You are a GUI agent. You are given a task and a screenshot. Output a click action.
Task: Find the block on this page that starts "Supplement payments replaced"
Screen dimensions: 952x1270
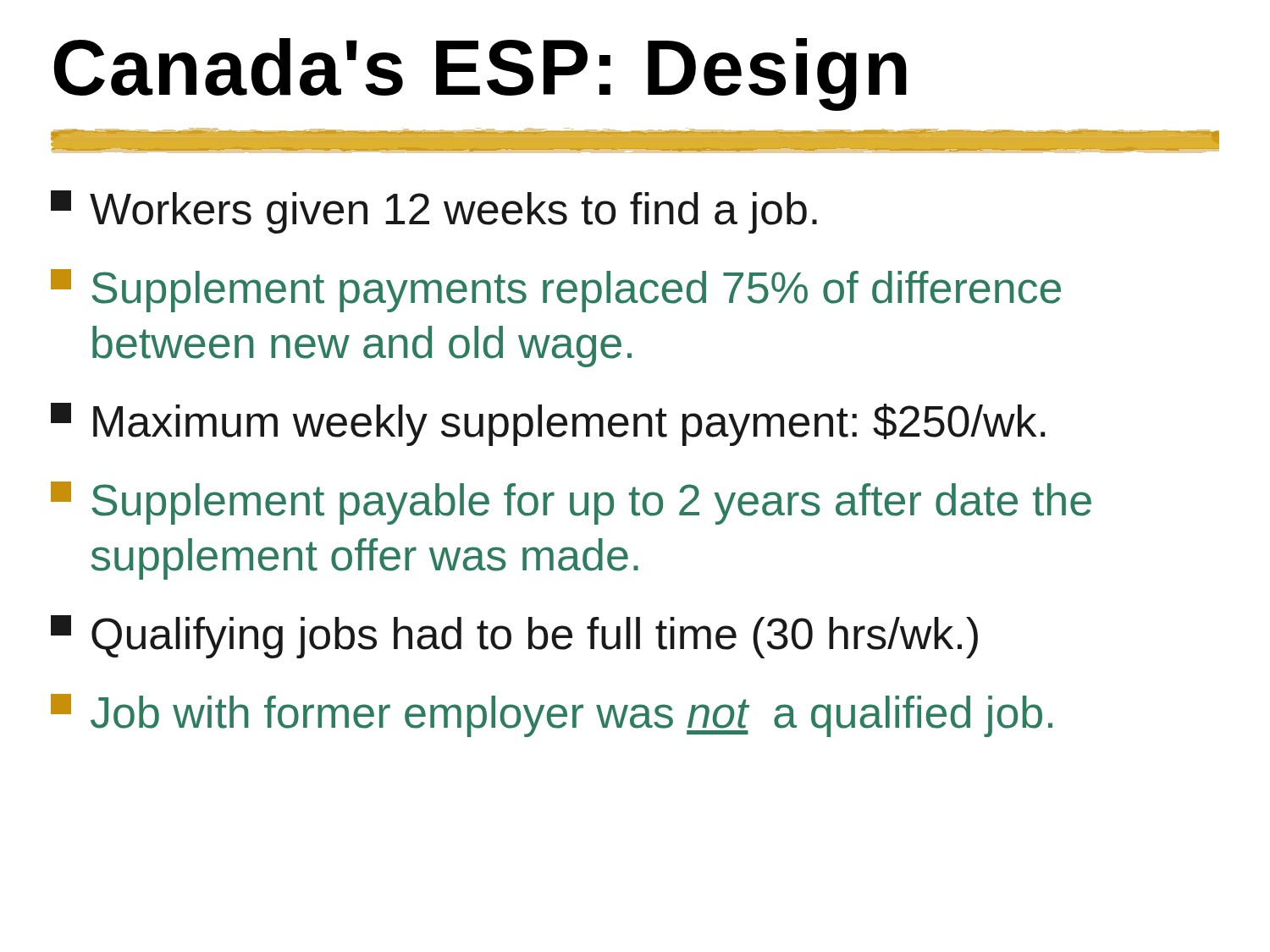[557, 316]
